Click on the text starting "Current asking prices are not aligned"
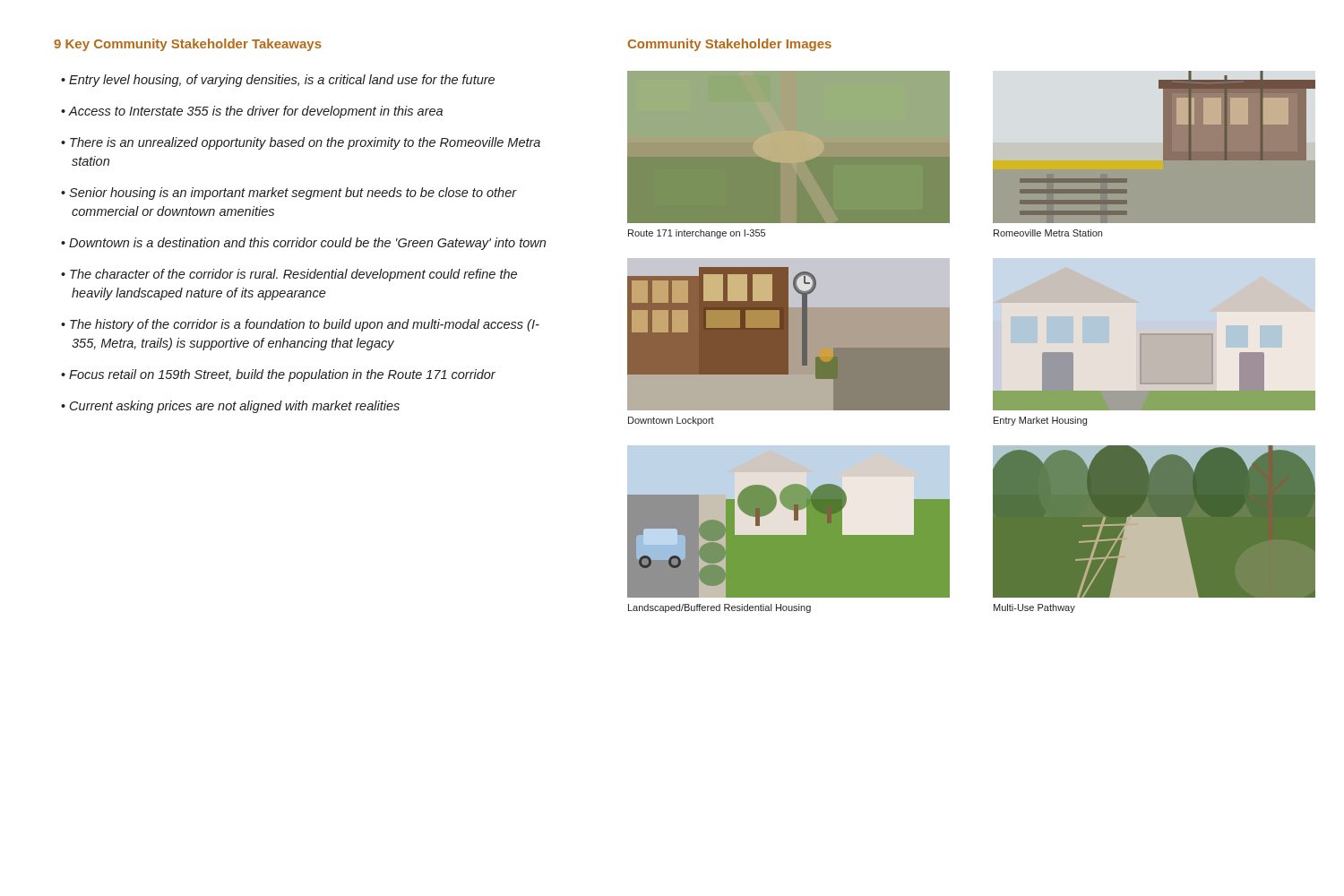Screen dimensions: 896x1344 pos(234,406)
